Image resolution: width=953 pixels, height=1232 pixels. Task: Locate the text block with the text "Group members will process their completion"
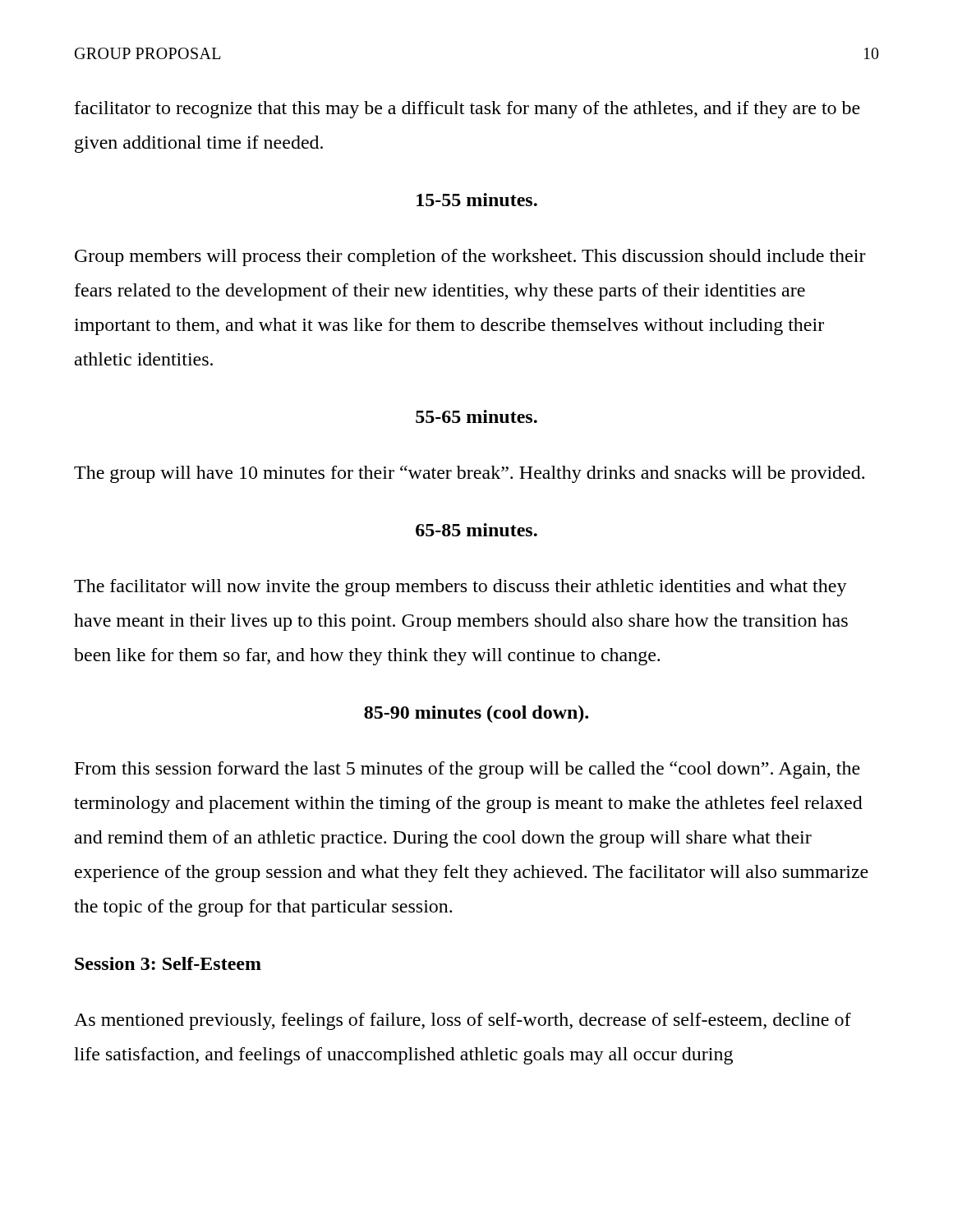click(476, 307)
